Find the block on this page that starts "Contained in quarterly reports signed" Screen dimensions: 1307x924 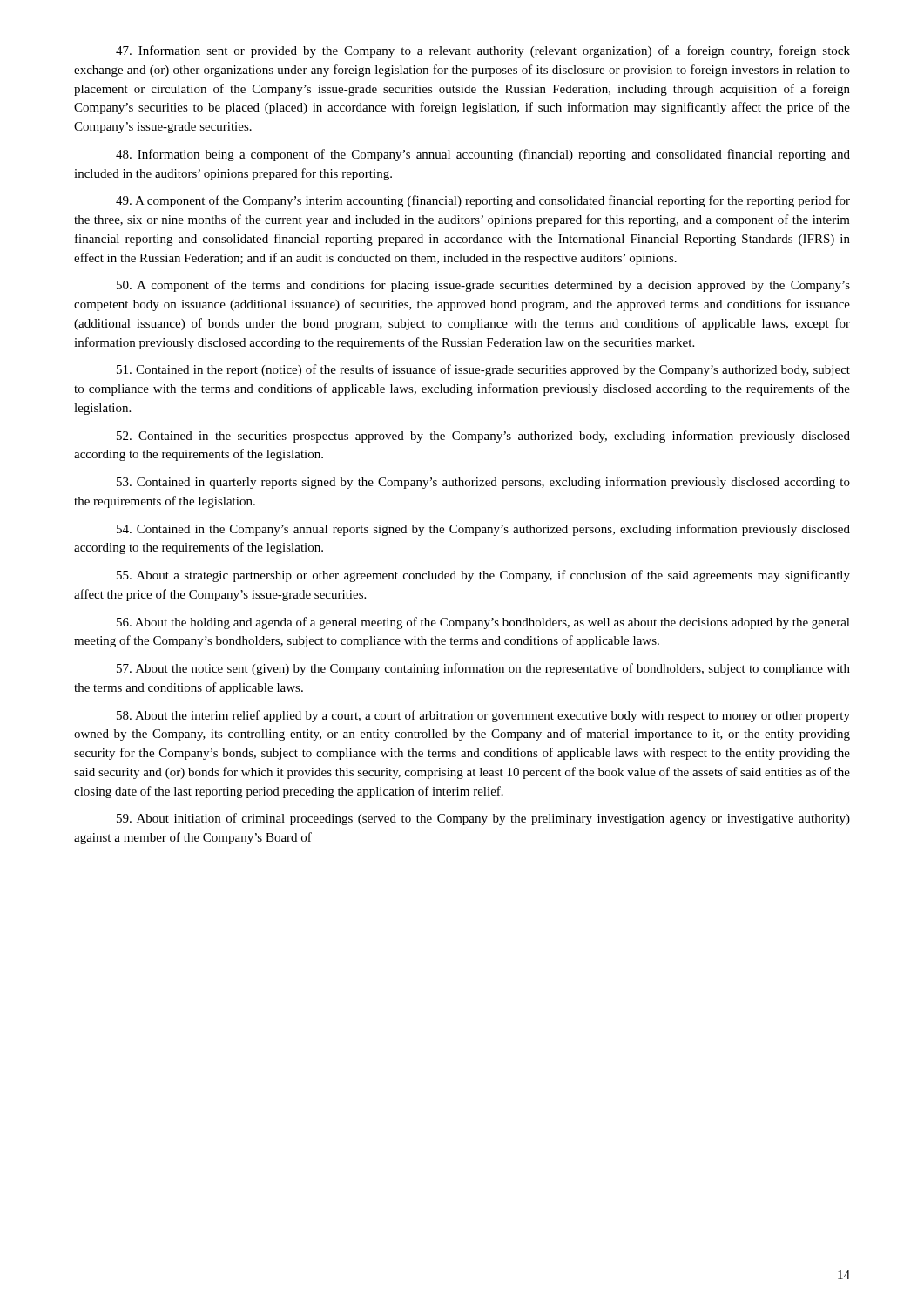(x=462, y=491)
